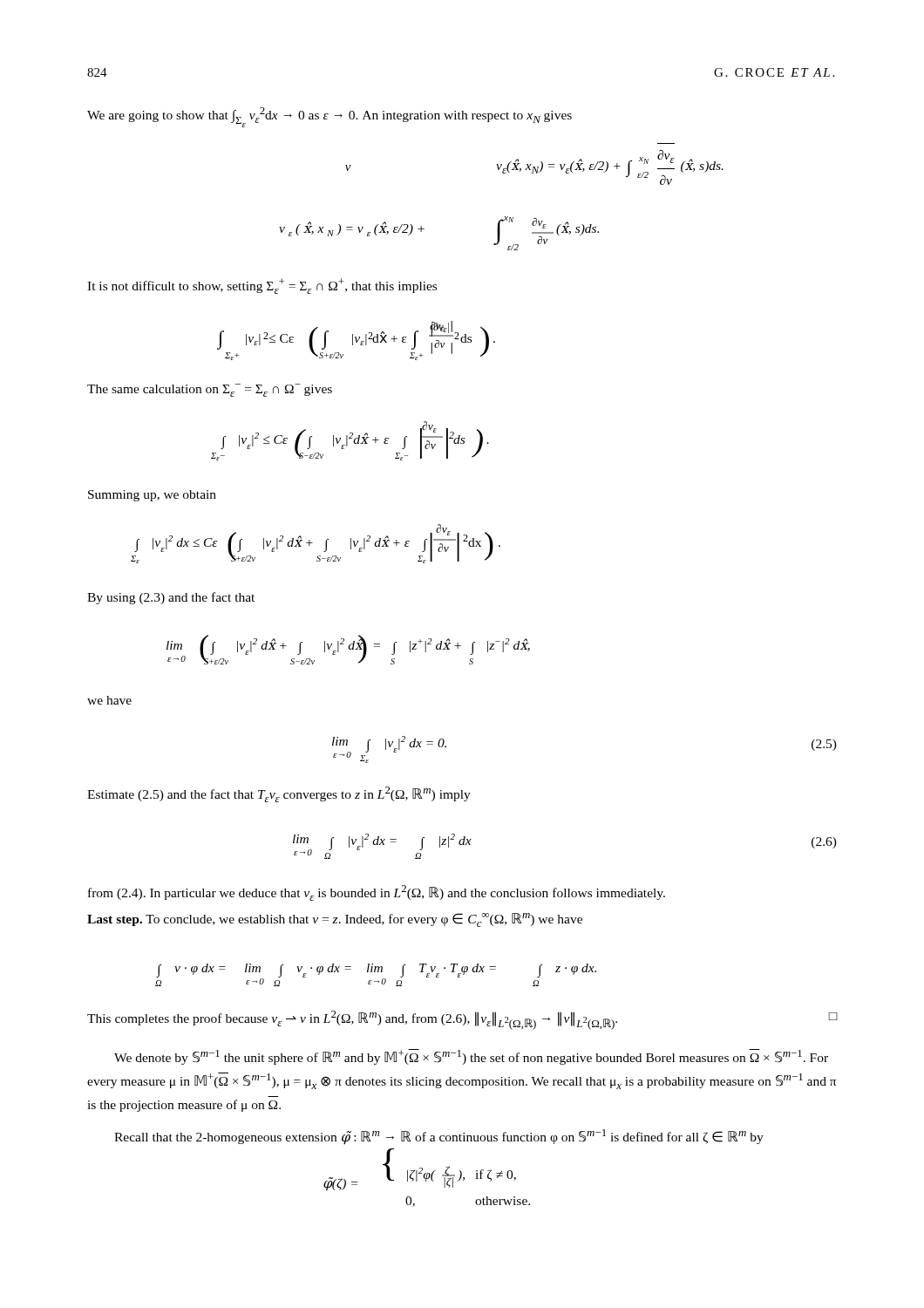
Task: Find the text starting "lim ε→0 ∫ Σε |vε|2 dx"
Action: pyautogui.click(x=386, y=749)
